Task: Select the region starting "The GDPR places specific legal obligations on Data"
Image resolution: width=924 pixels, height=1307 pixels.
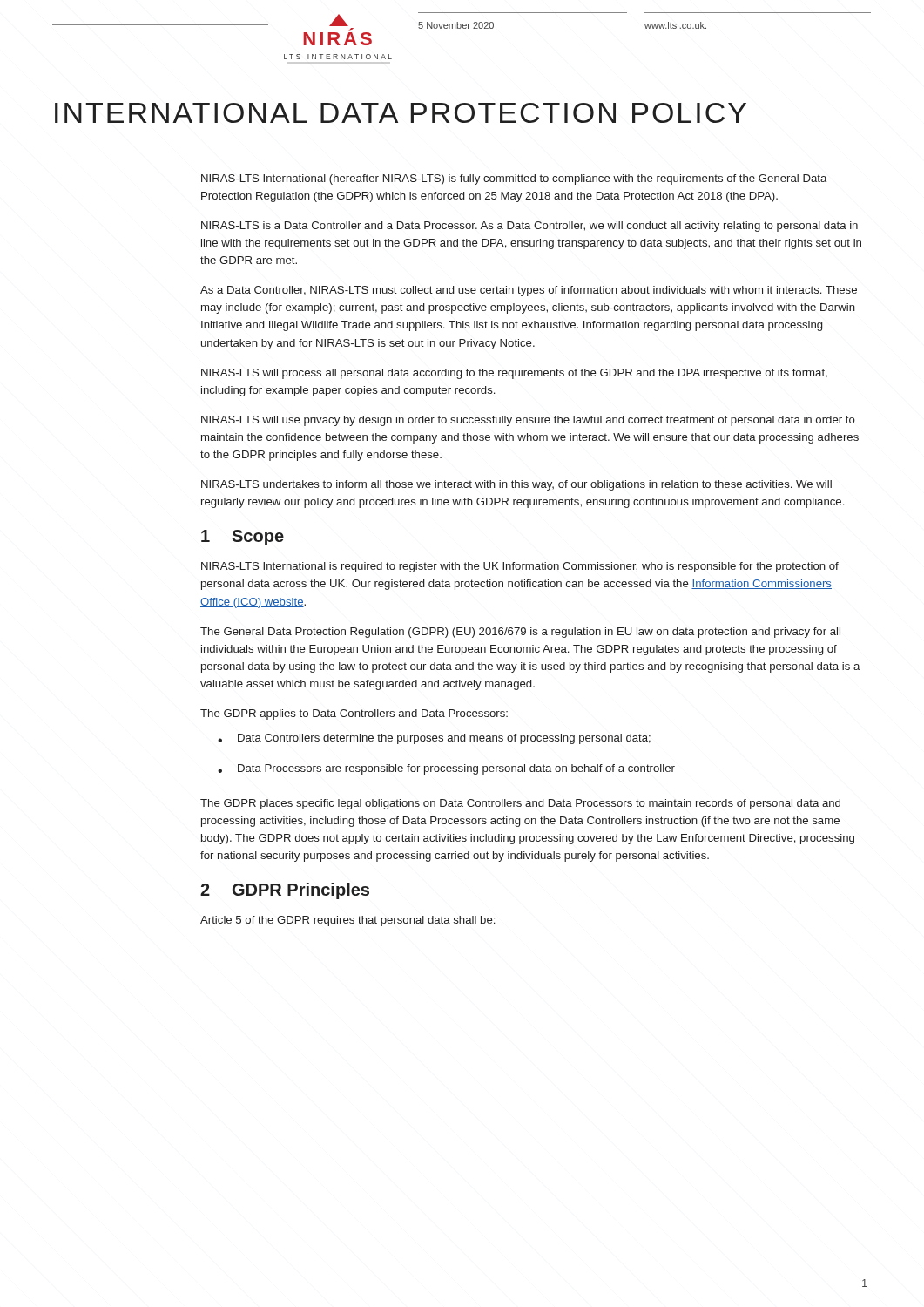Action: (528, 829)
